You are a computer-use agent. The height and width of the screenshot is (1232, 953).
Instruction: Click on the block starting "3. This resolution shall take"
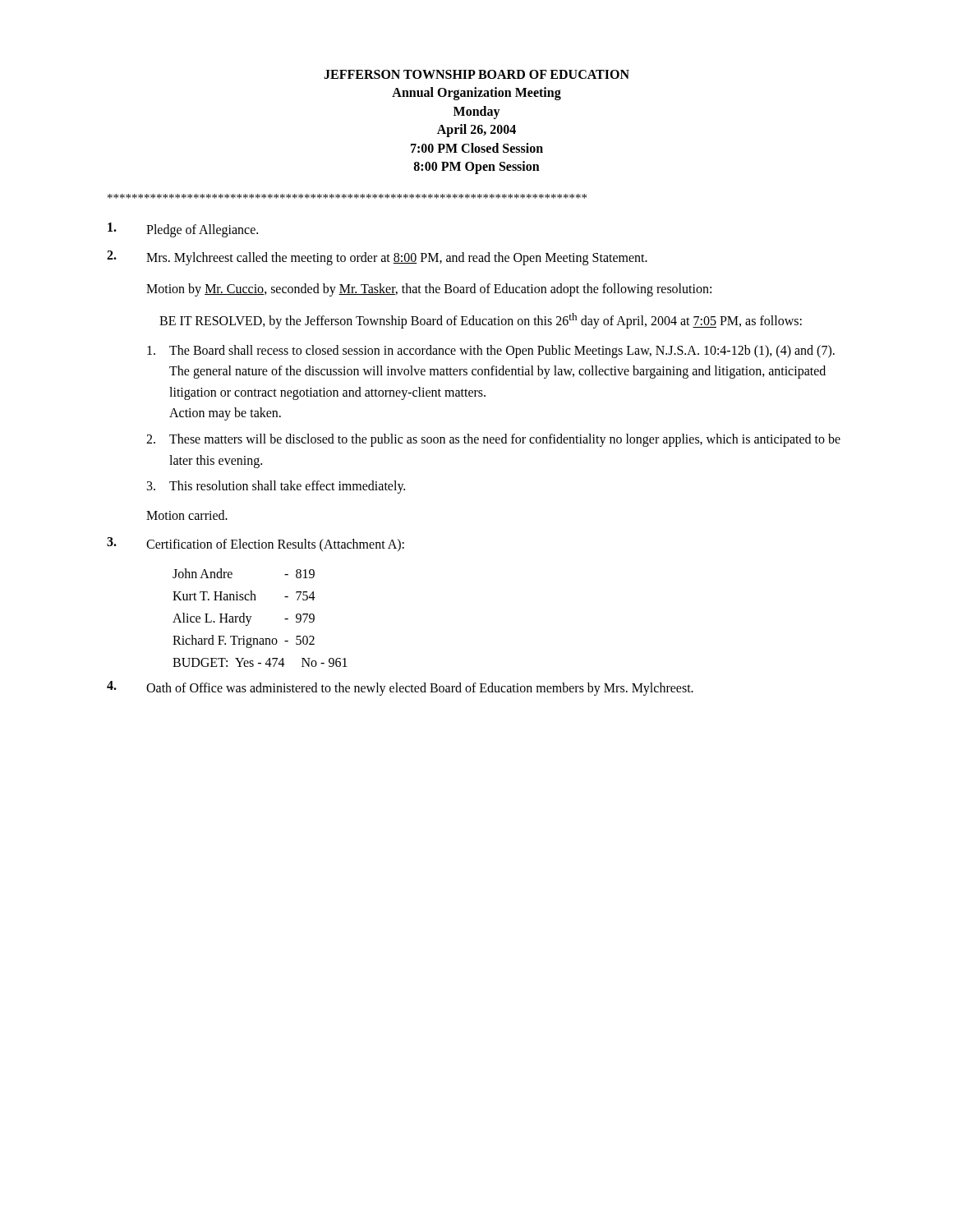(x=276, y=486)
